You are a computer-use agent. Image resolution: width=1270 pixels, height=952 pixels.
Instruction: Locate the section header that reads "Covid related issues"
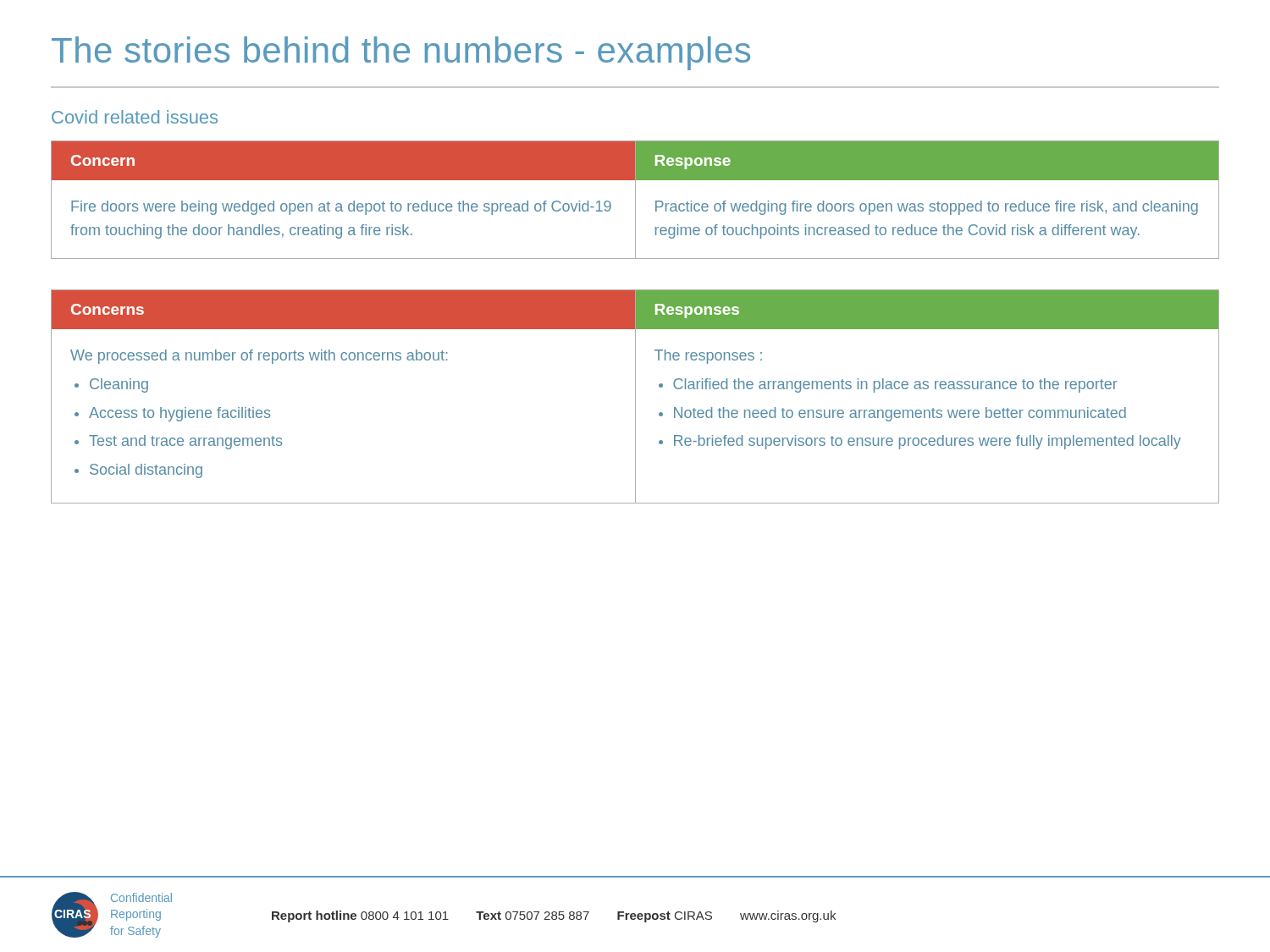click(135, 117)
